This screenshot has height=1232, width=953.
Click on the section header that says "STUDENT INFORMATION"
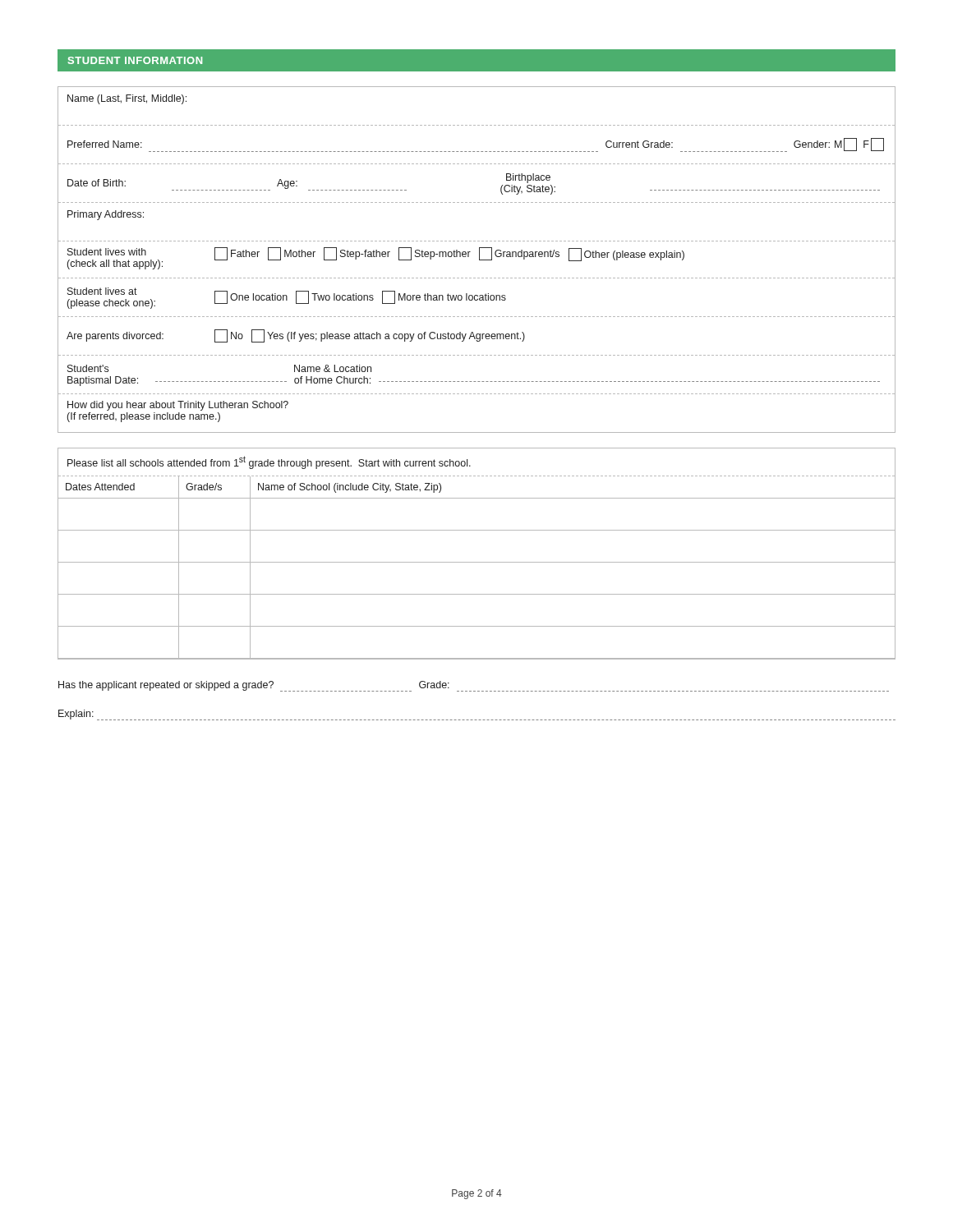[x=135, y=60]
